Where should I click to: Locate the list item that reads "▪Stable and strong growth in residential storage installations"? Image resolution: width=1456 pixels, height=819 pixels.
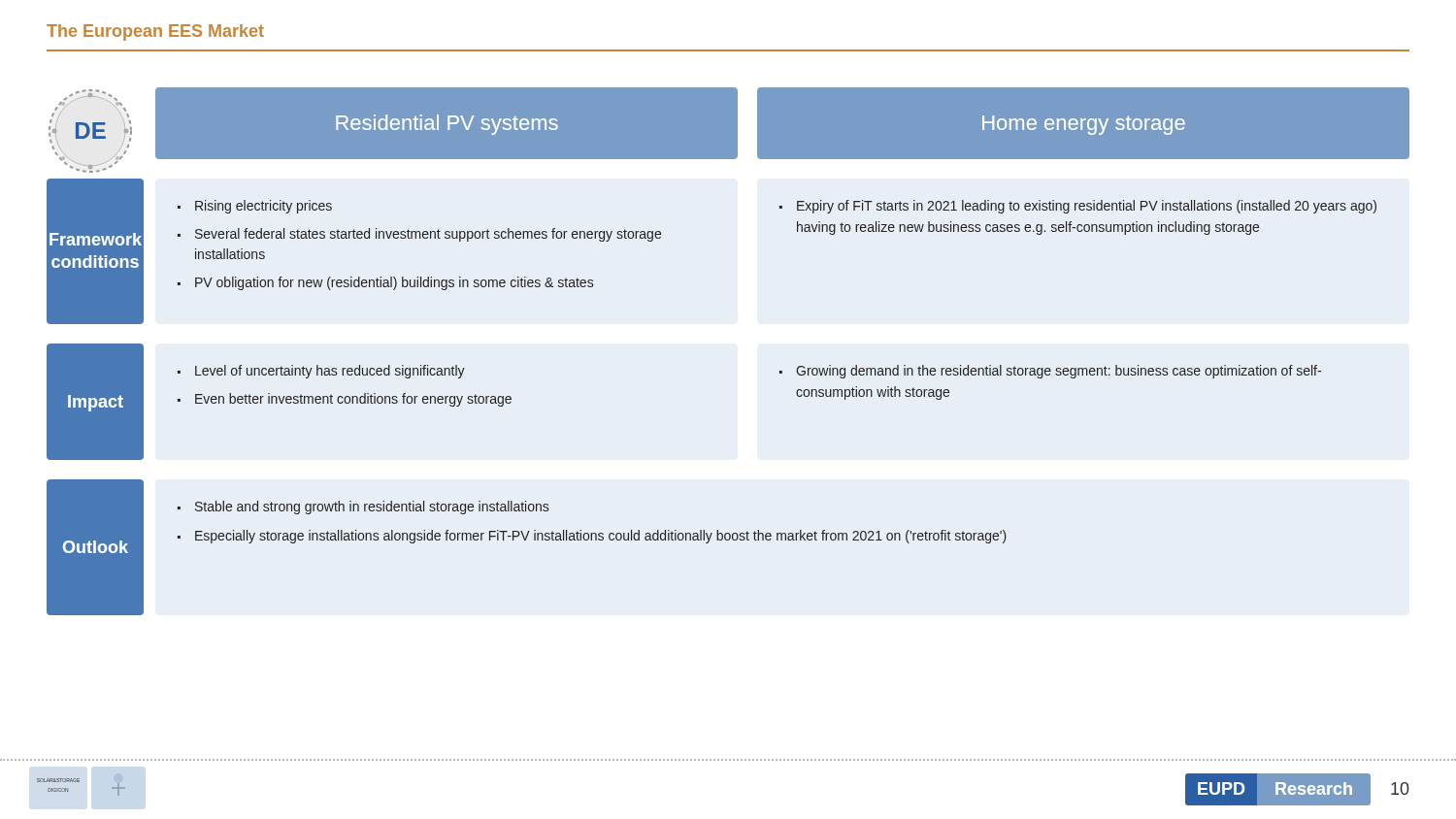pos(782,522)
